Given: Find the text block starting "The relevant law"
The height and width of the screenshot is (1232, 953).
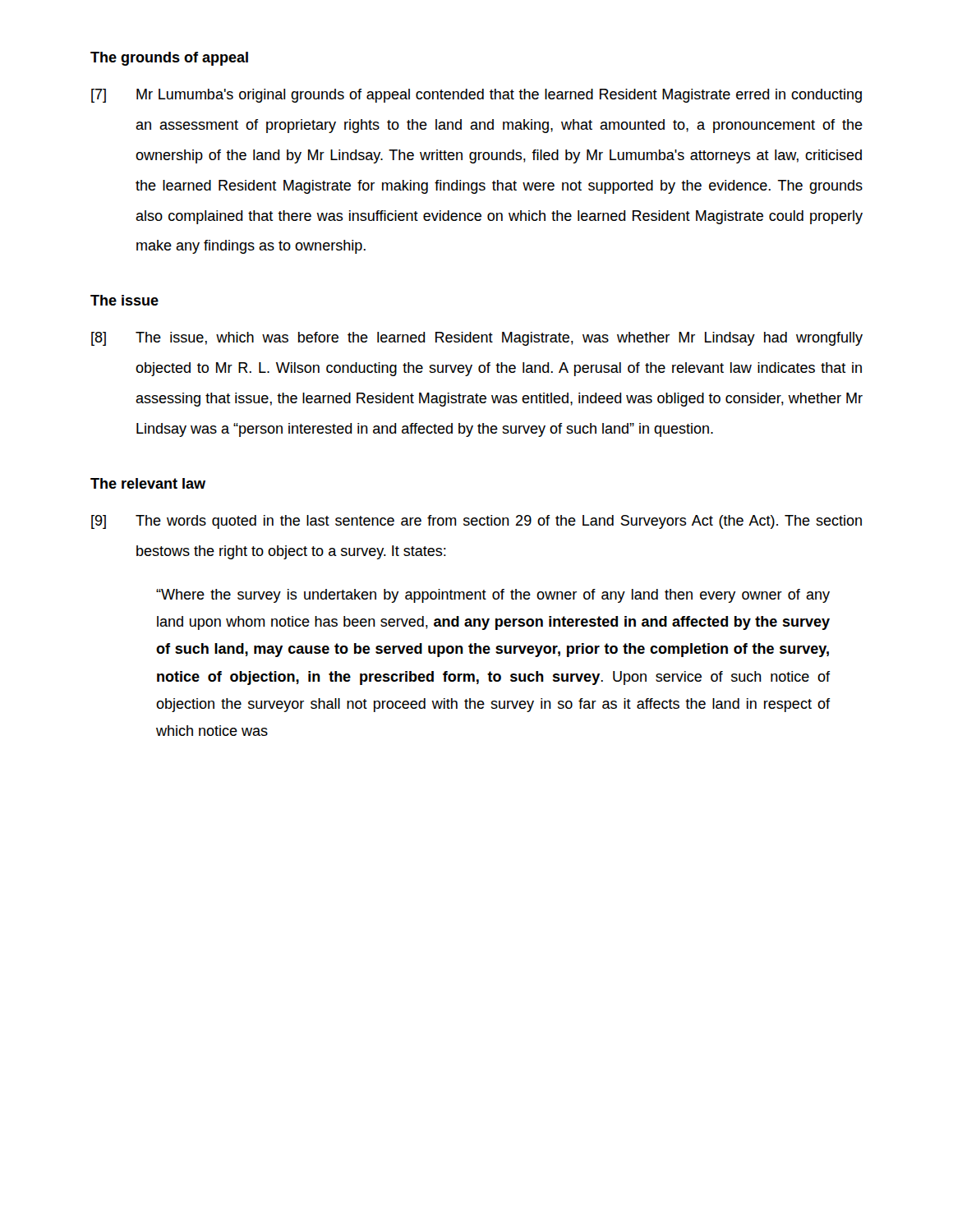Looking at the screenshot, I should (x=148, y=484).
